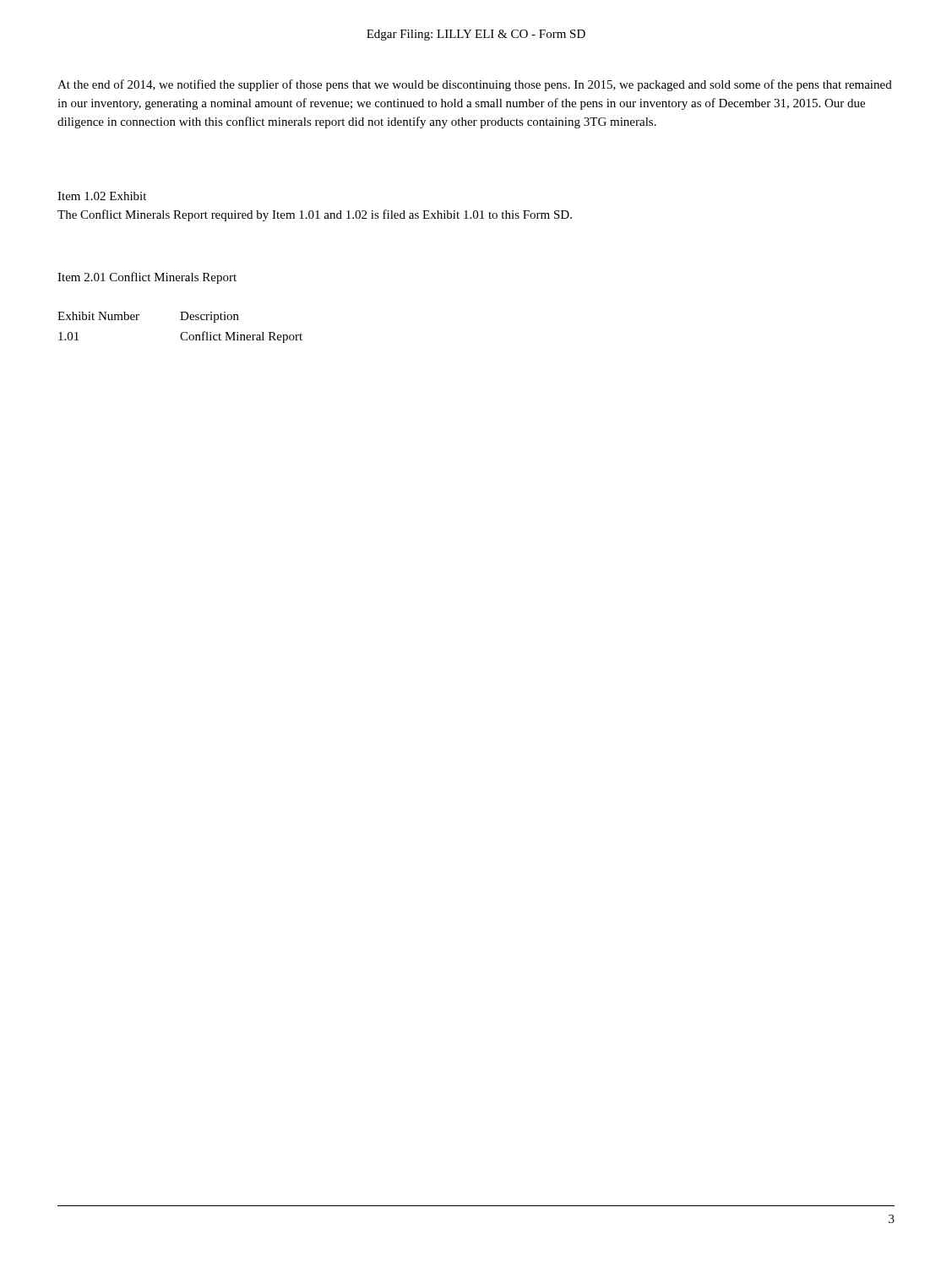The image size is (952, 1267).
Task: Find the table
Action: tap(180, 328)
